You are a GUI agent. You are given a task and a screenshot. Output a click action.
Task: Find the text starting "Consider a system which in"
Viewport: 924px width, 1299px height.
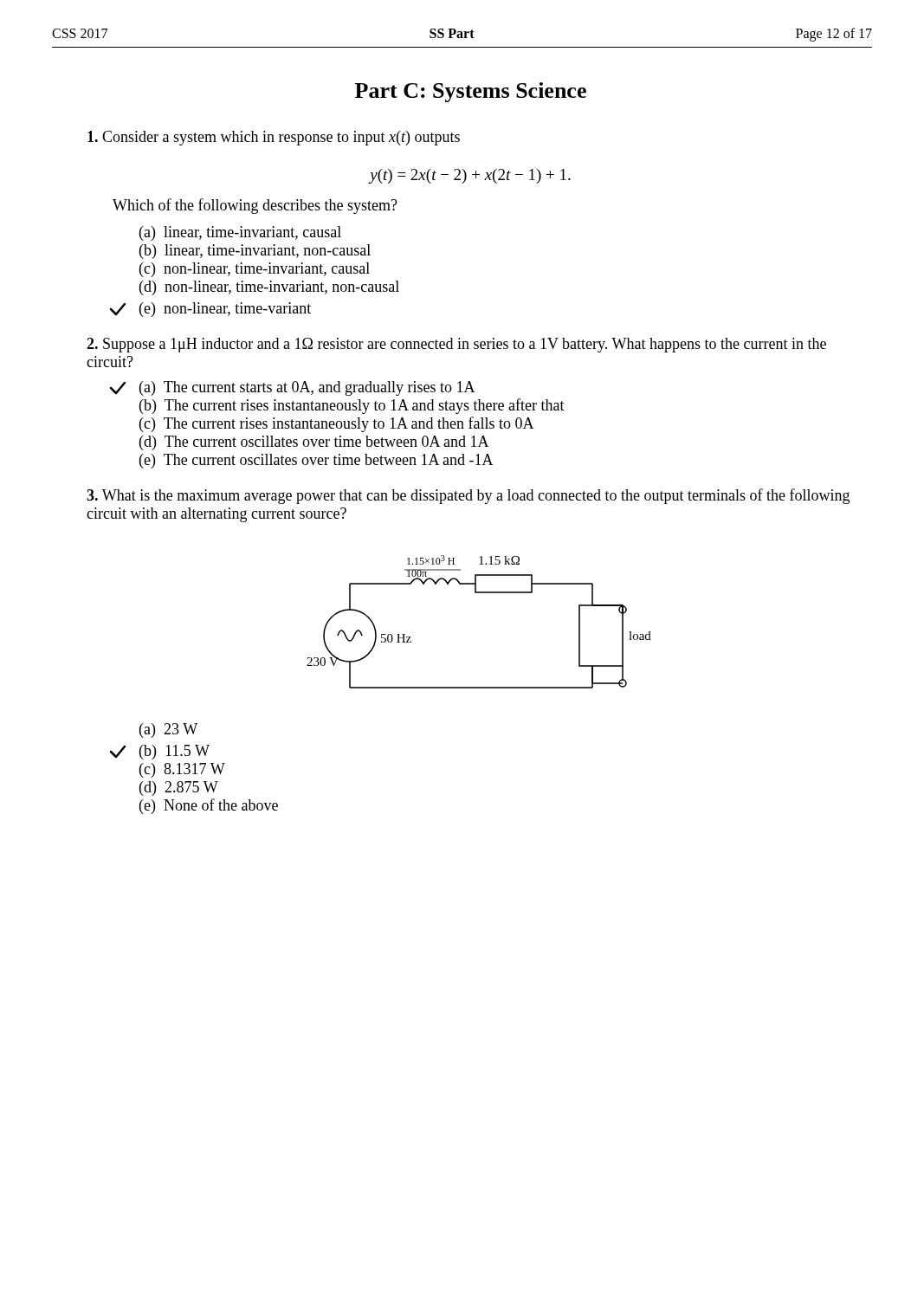[273, 137]
